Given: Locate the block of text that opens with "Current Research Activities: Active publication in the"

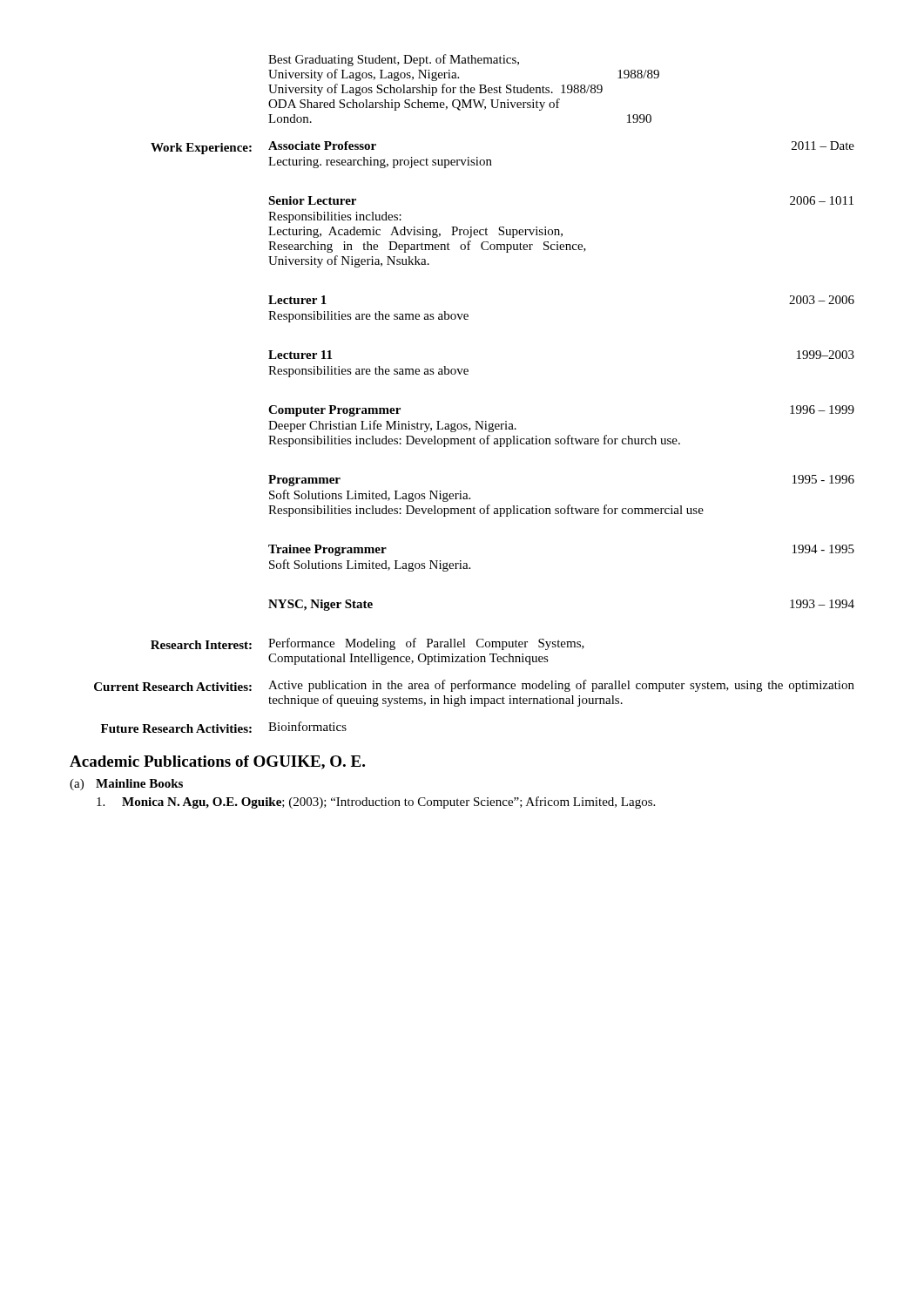Looking at the screenshot, I should pyautogui.click(x=462, y=693).
